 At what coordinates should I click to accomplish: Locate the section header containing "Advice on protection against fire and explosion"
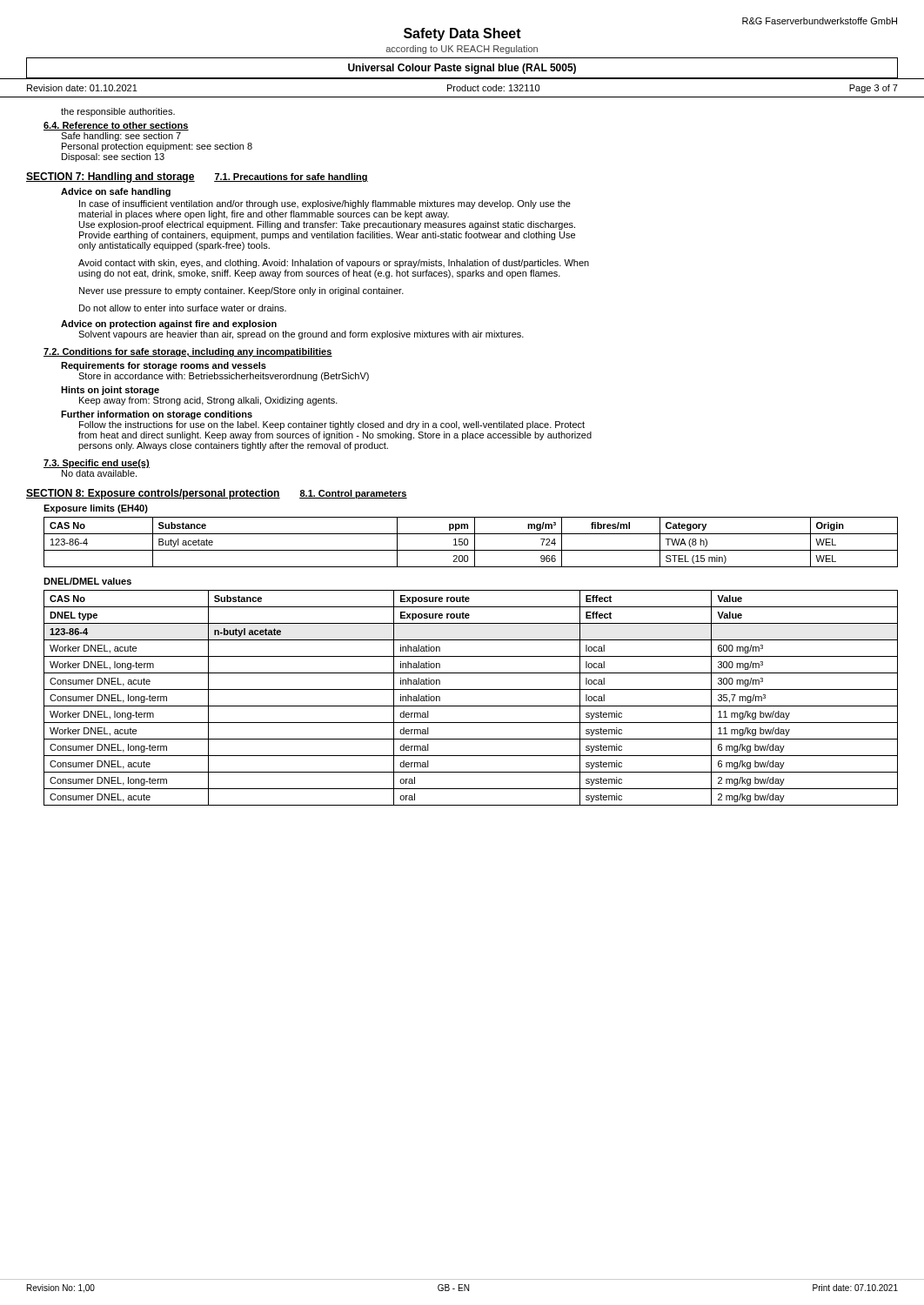[x=169, y=324]
